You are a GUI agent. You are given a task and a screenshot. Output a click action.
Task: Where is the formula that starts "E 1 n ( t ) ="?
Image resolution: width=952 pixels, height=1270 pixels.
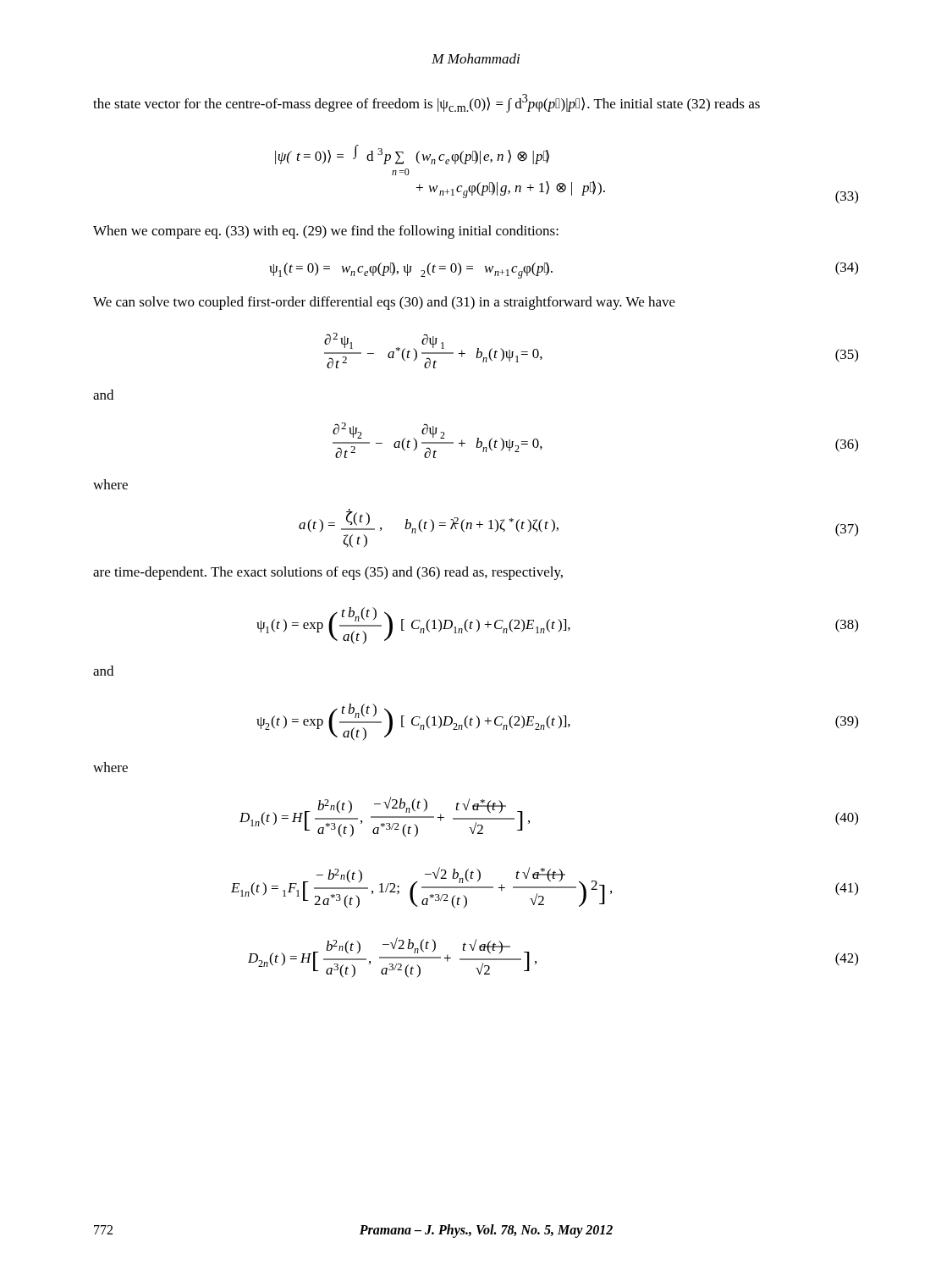(x=545, y=888)
